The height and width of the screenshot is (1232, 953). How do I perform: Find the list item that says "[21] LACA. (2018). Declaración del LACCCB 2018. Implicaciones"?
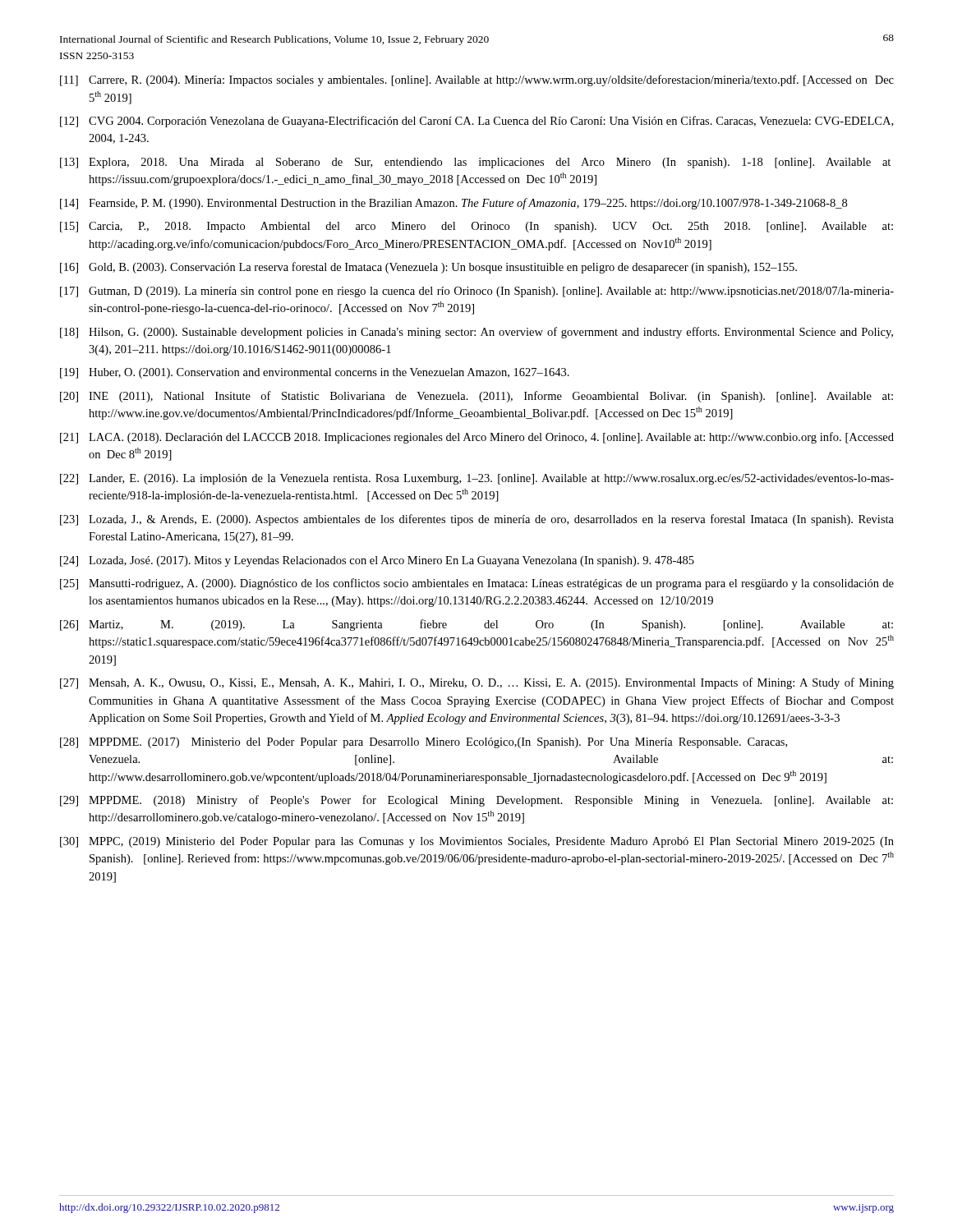click(x=476, y=446)
